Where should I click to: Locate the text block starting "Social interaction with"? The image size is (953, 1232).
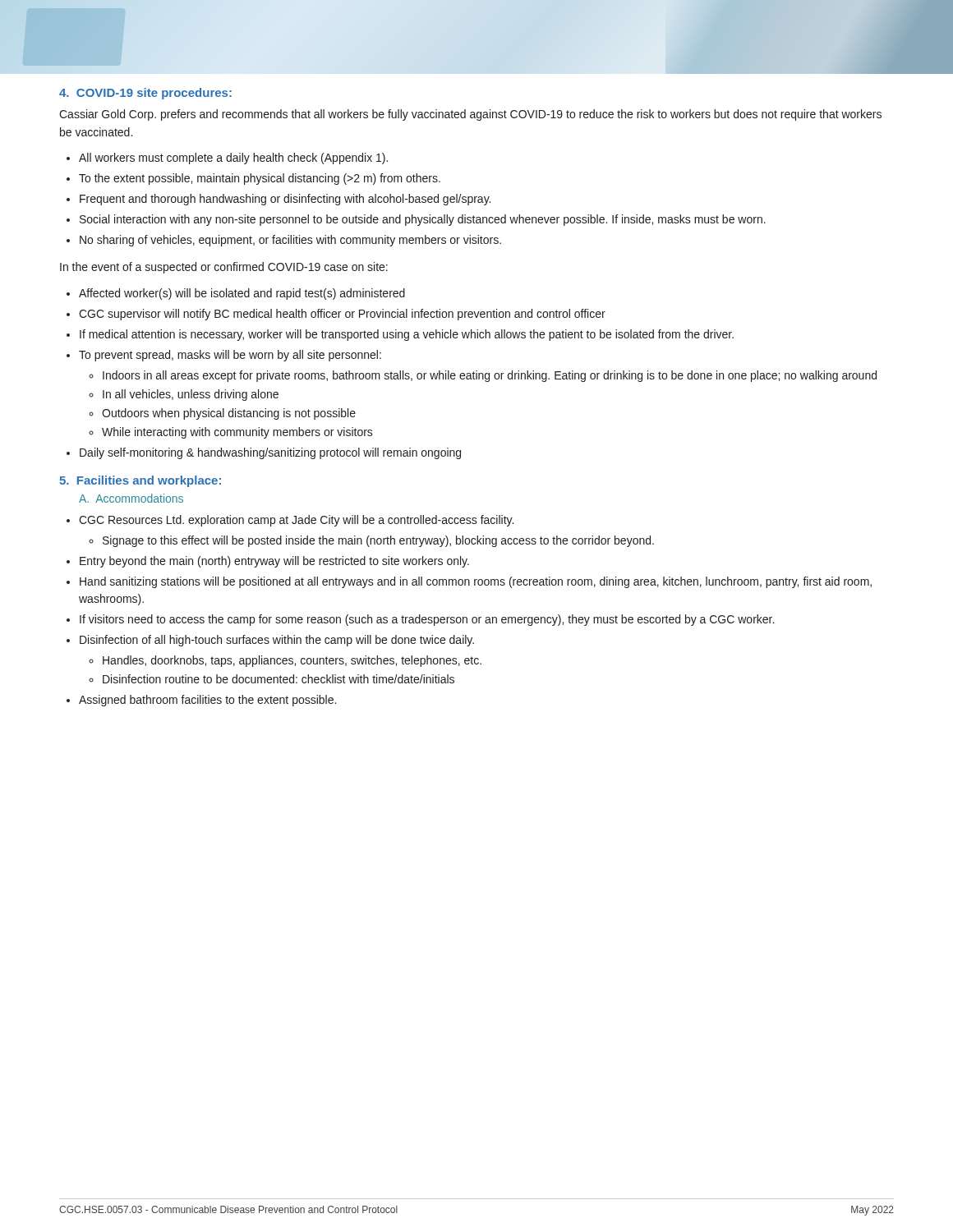click(423, 220)
